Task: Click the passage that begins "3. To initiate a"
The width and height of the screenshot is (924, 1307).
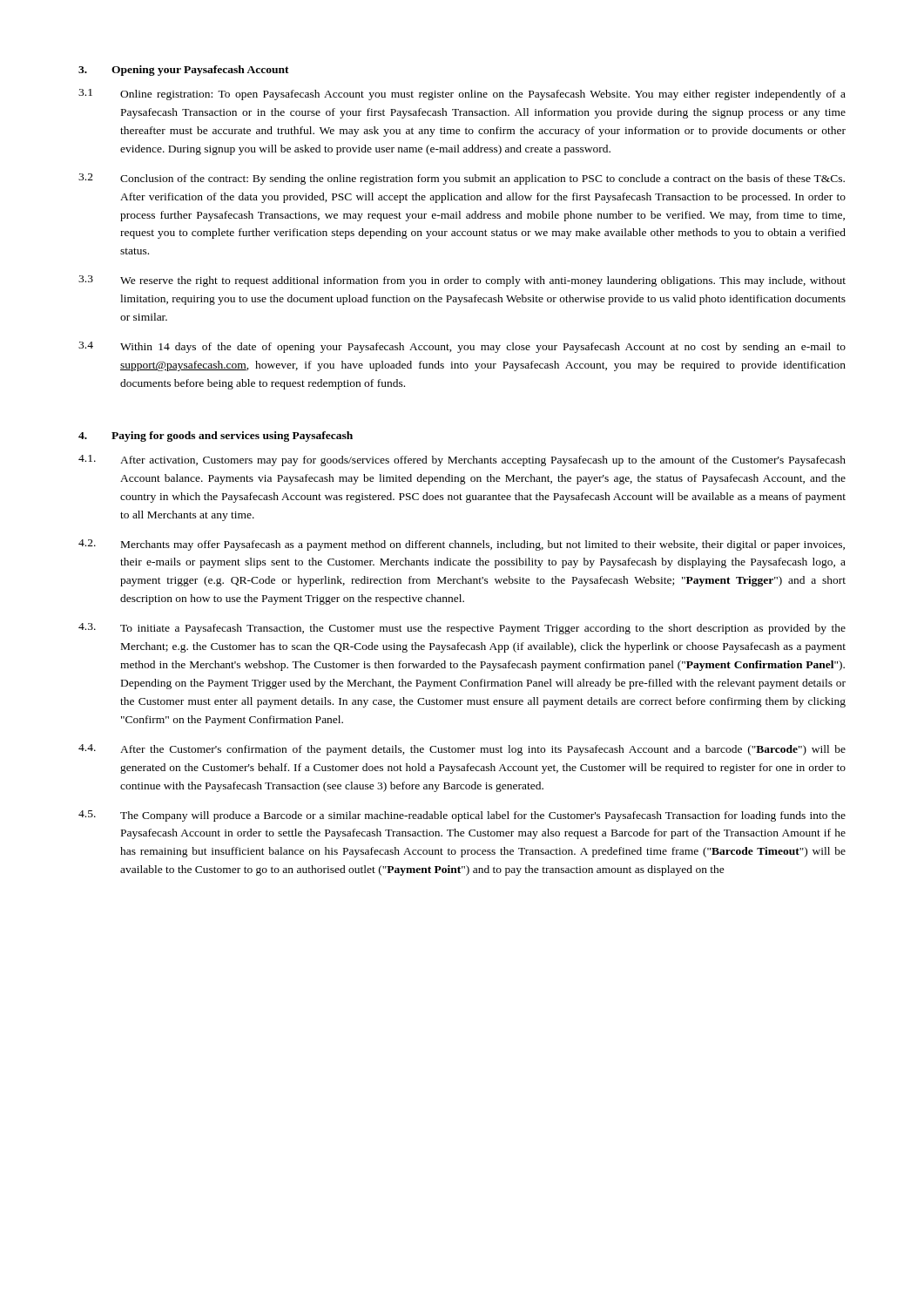Action: [462, 674]
